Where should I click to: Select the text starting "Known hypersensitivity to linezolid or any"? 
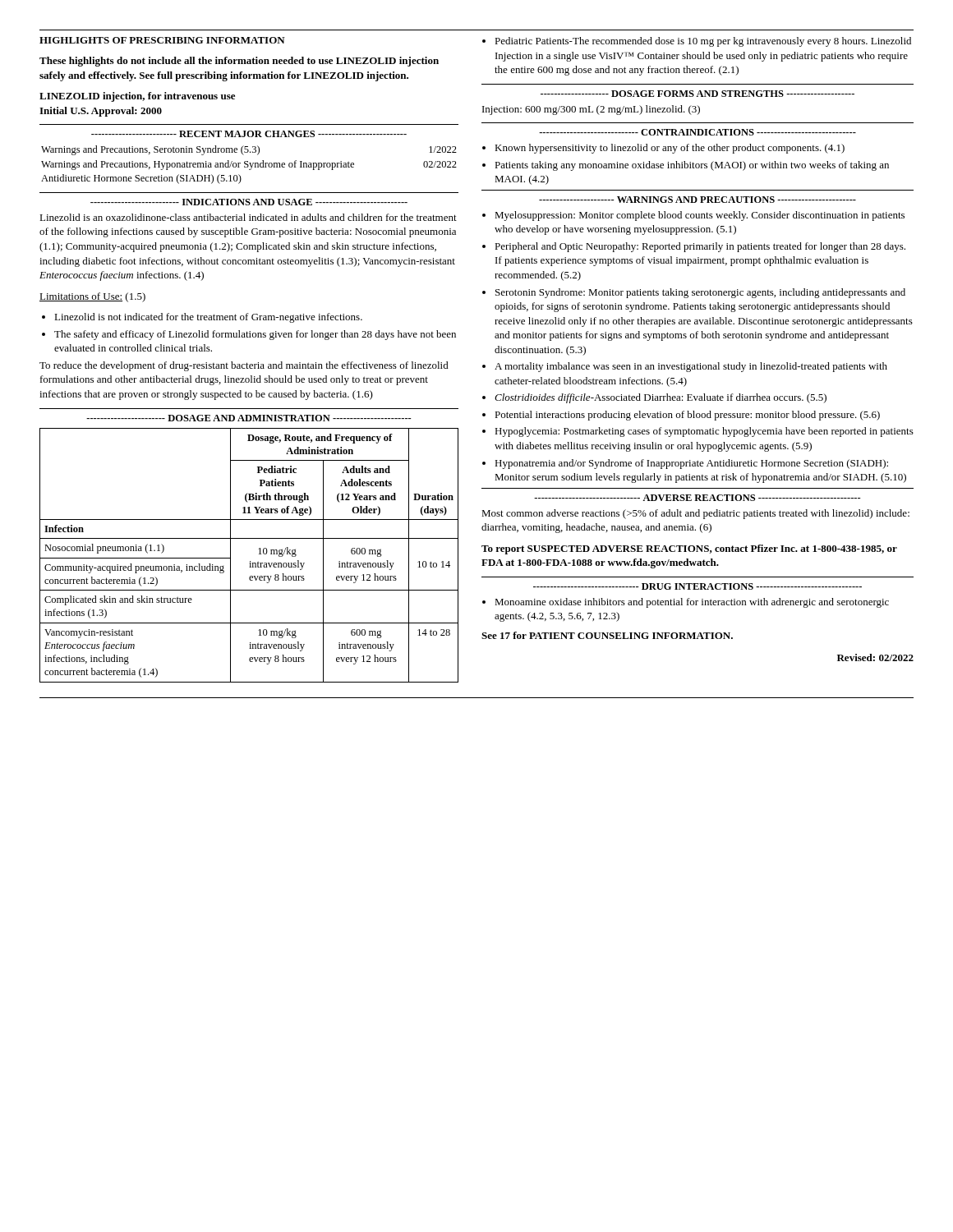(x=698, y=163)
